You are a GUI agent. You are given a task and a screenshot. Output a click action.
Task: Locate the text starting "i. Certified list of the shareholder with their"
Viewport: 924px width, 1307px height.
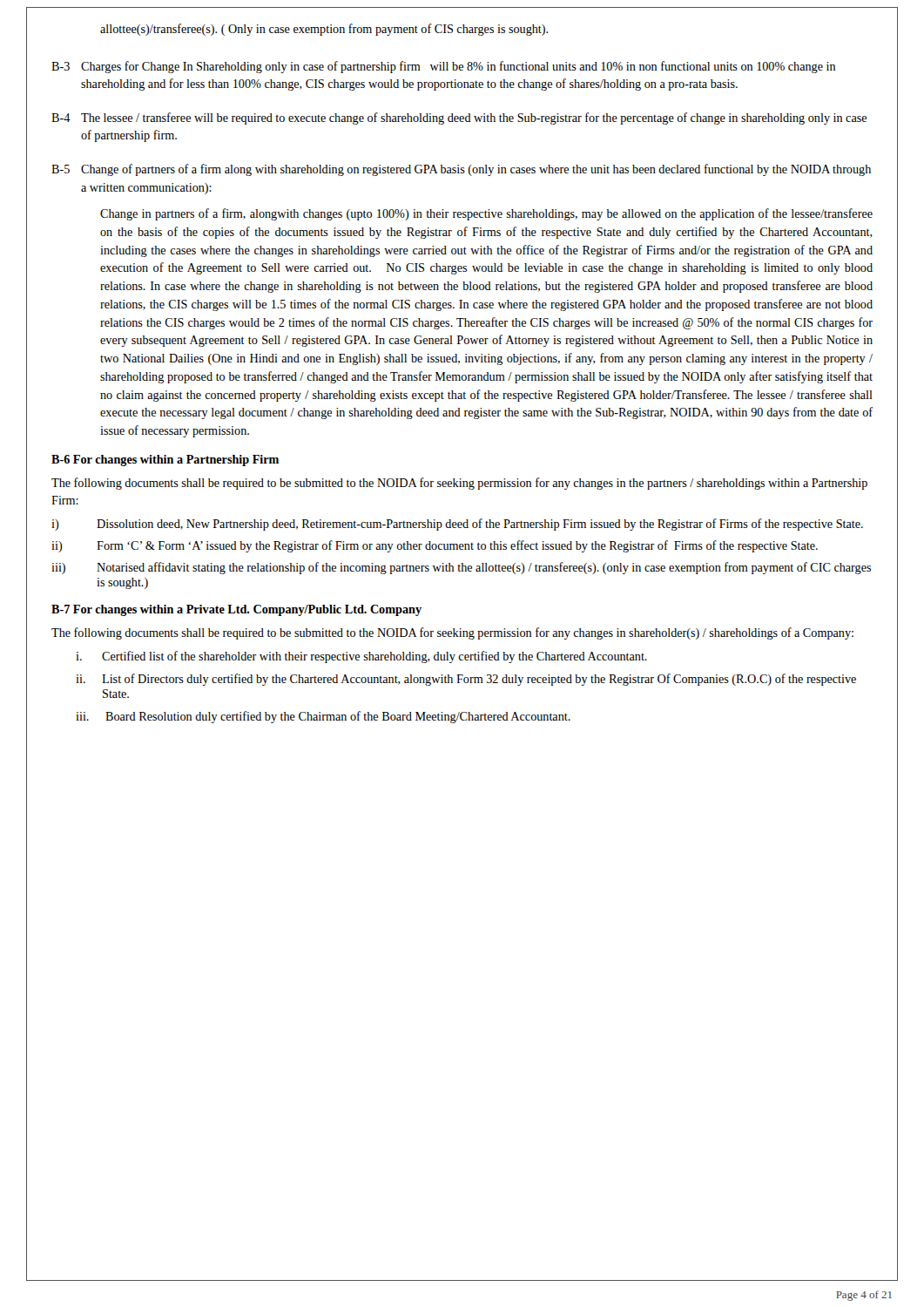[362, 657]
